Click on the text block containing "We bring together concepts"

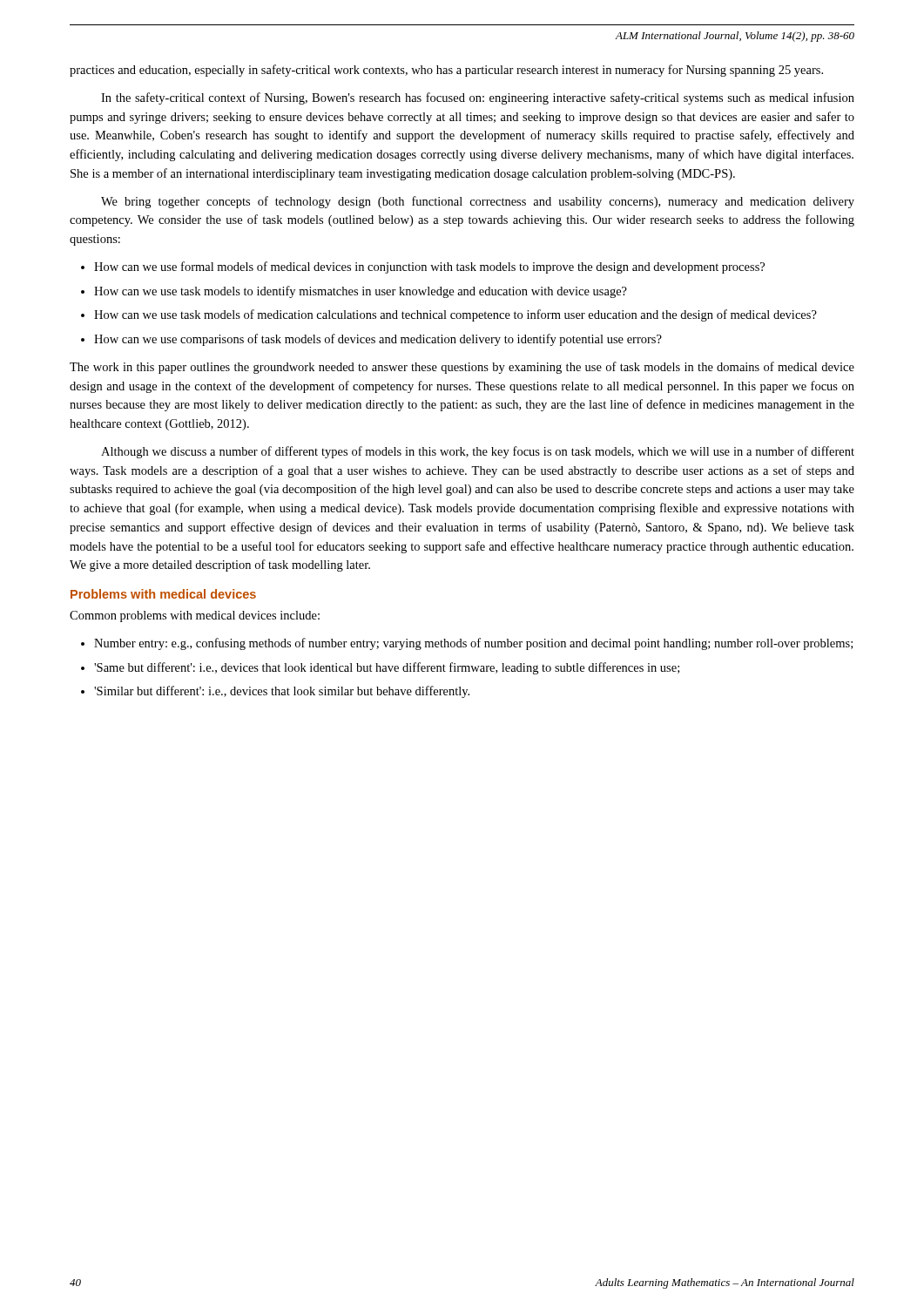[462, 220]
